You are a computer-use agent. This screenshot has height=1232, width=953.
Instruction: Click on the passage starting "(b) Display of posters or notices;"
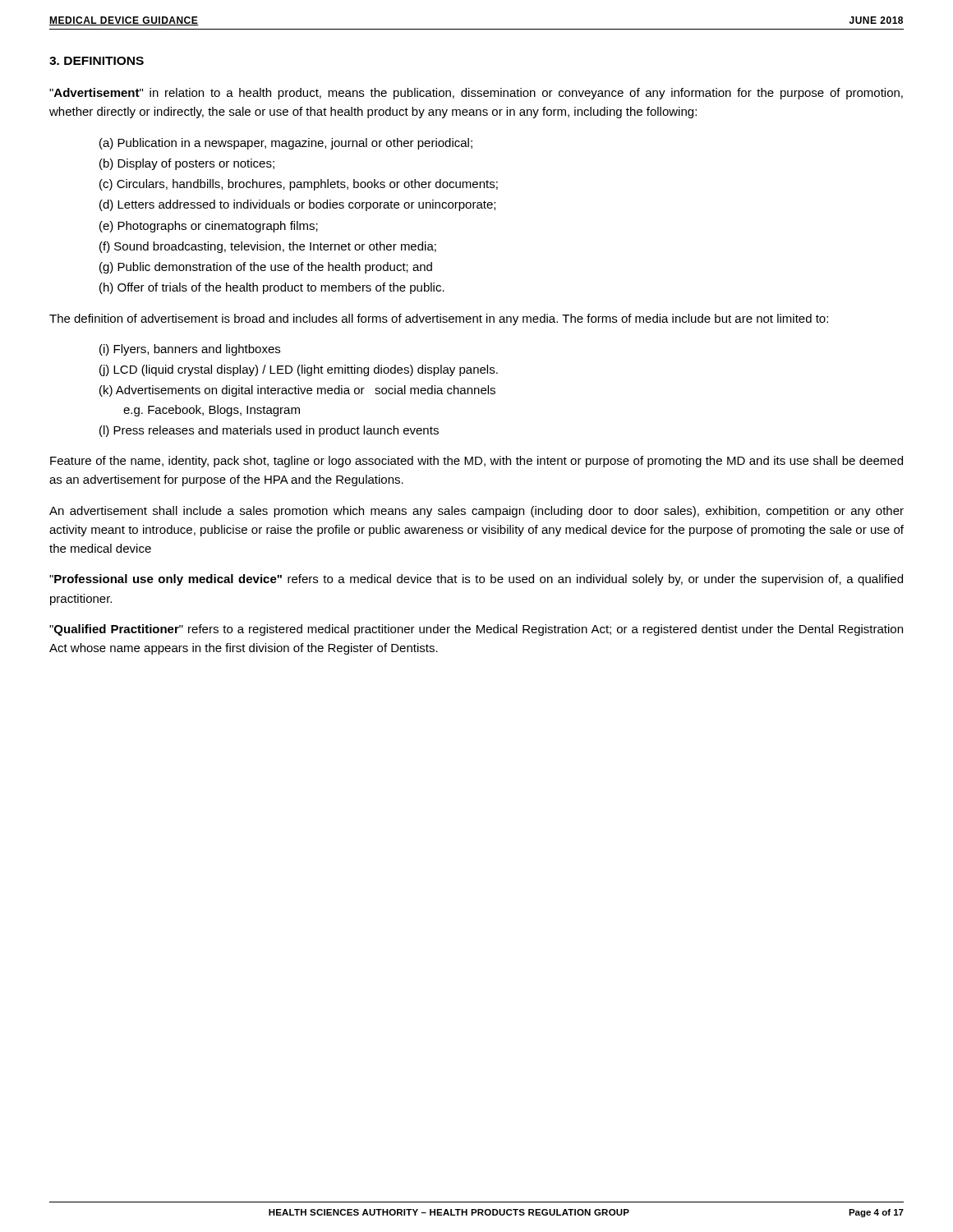tap(187, 163)
